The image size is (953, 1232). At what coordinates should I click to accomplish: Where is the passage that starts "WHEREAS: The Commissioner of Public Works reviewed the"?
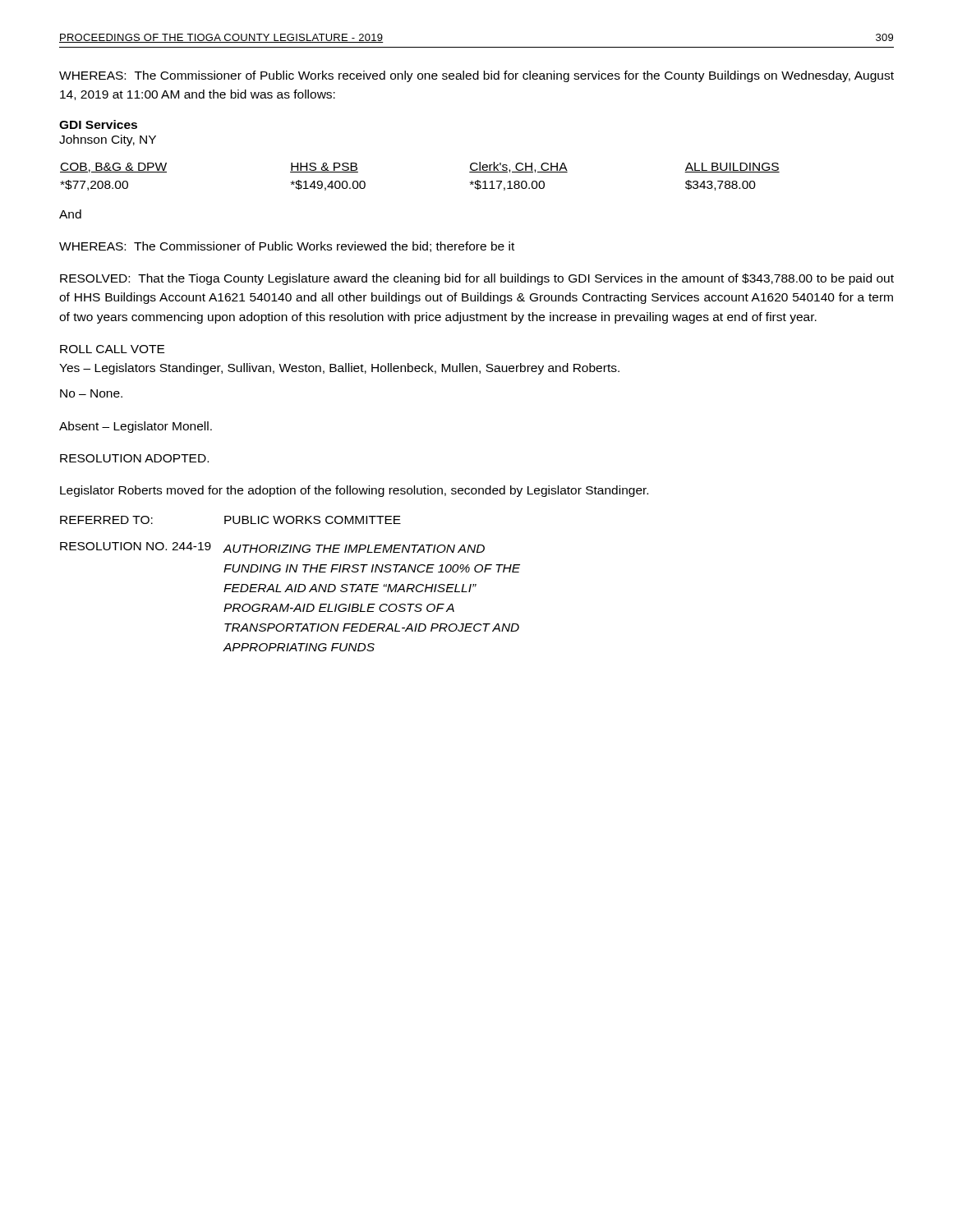287,246
